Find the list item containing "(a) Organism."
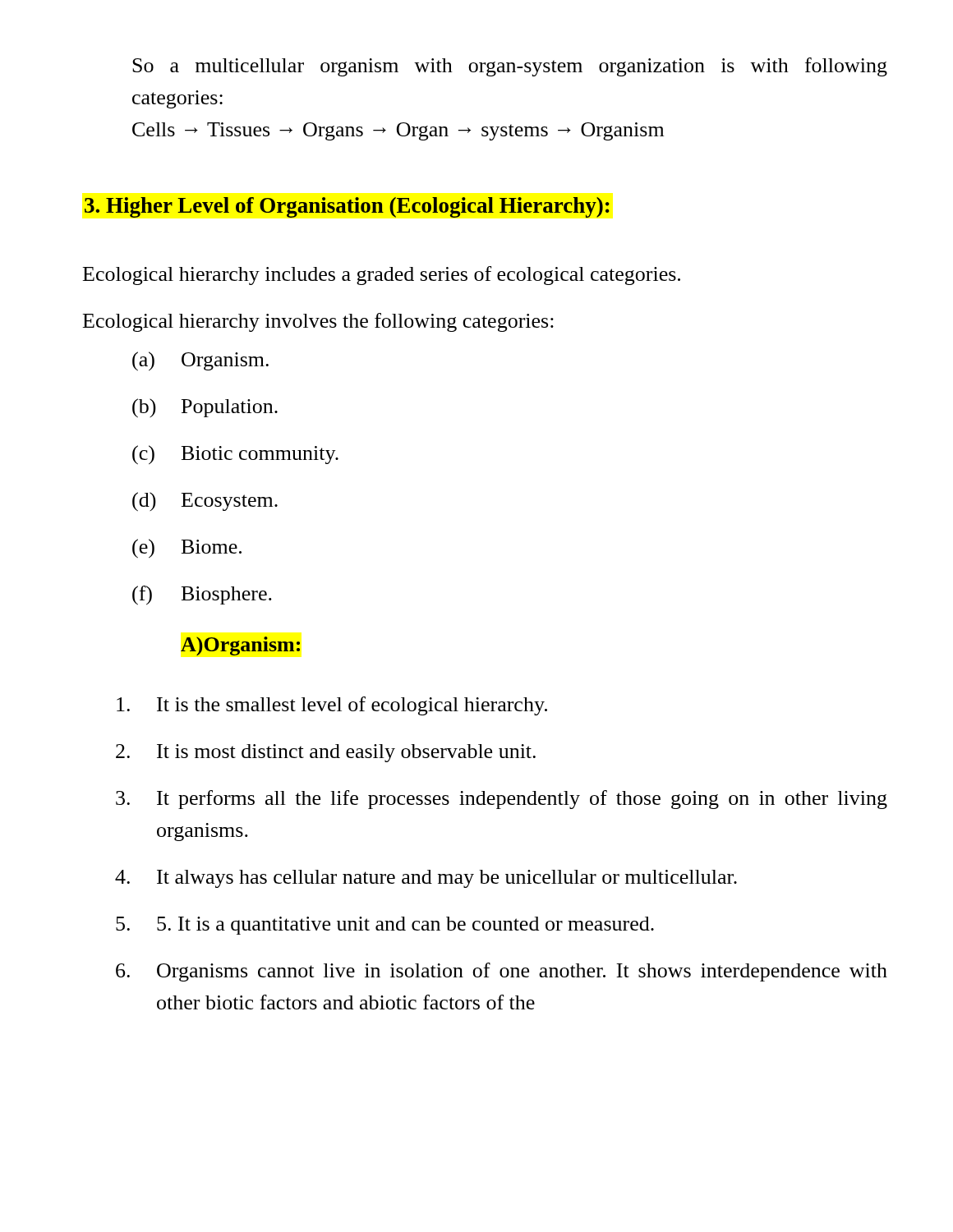Screen dimensions: 1232x953 (200, 361)
